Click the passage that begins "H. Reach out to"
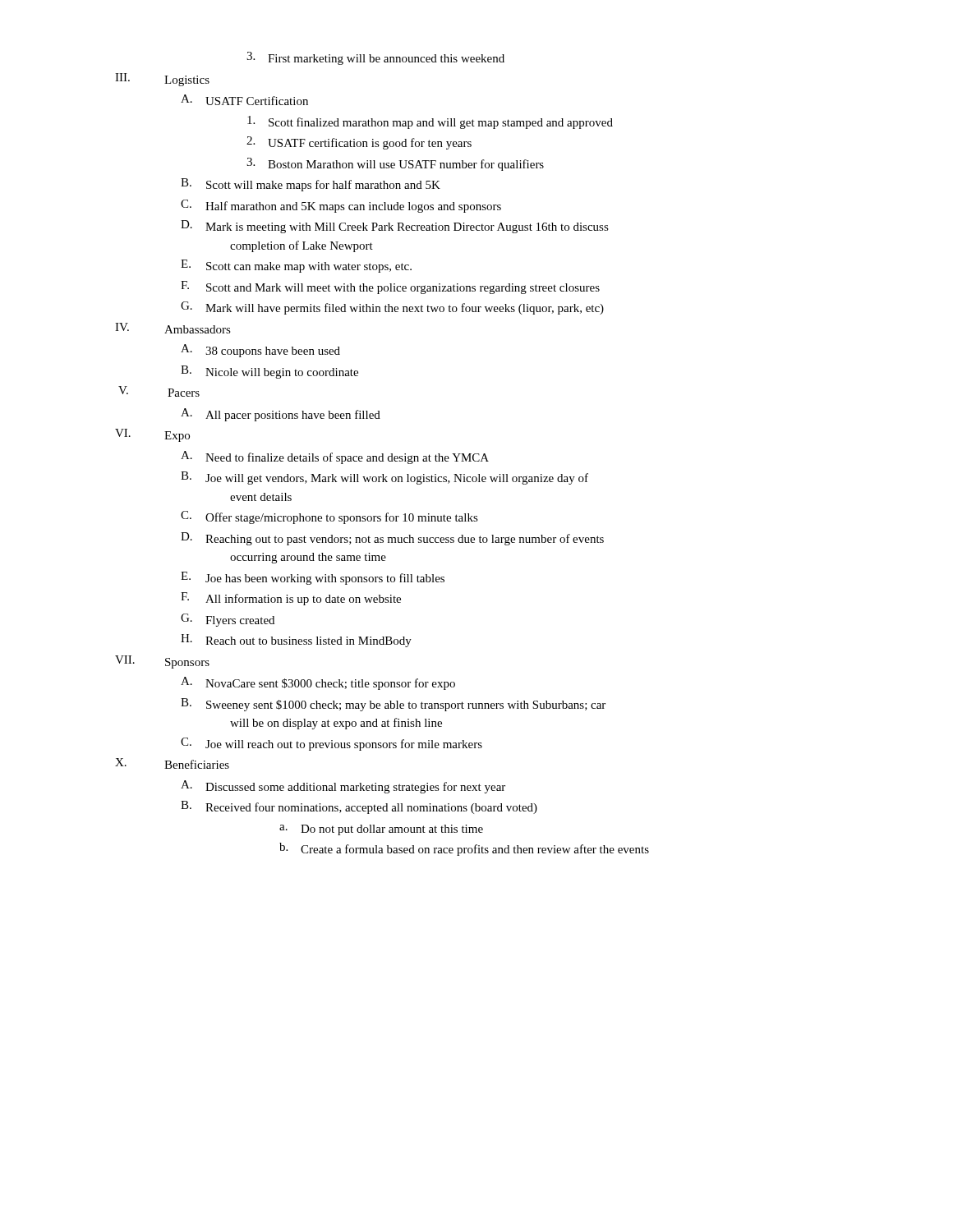Image resolution: width=953 pixels, height=1232 pixels. (296, 641)
